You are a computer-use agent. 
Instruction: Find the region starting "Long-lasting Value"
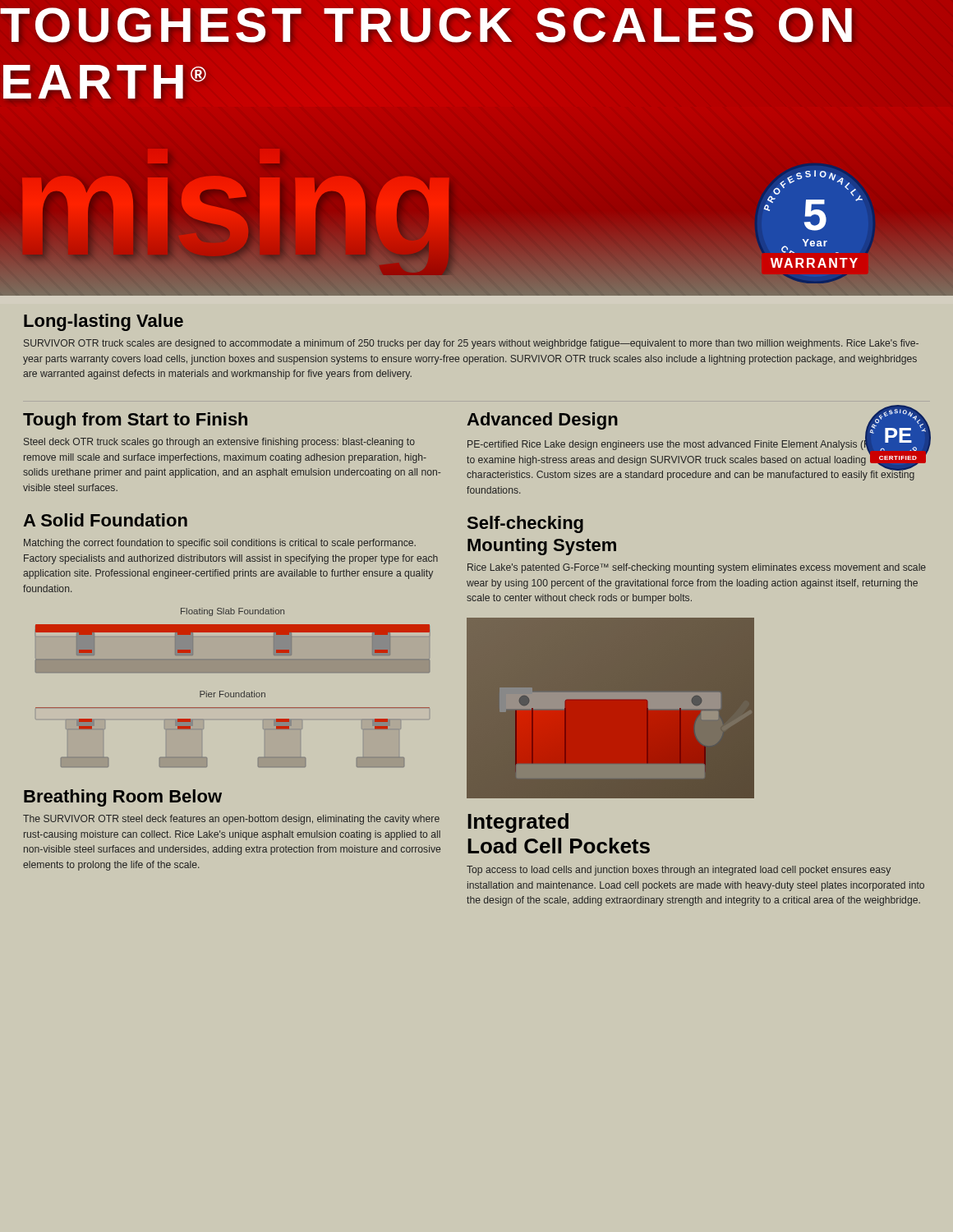(x=103, y=321)
